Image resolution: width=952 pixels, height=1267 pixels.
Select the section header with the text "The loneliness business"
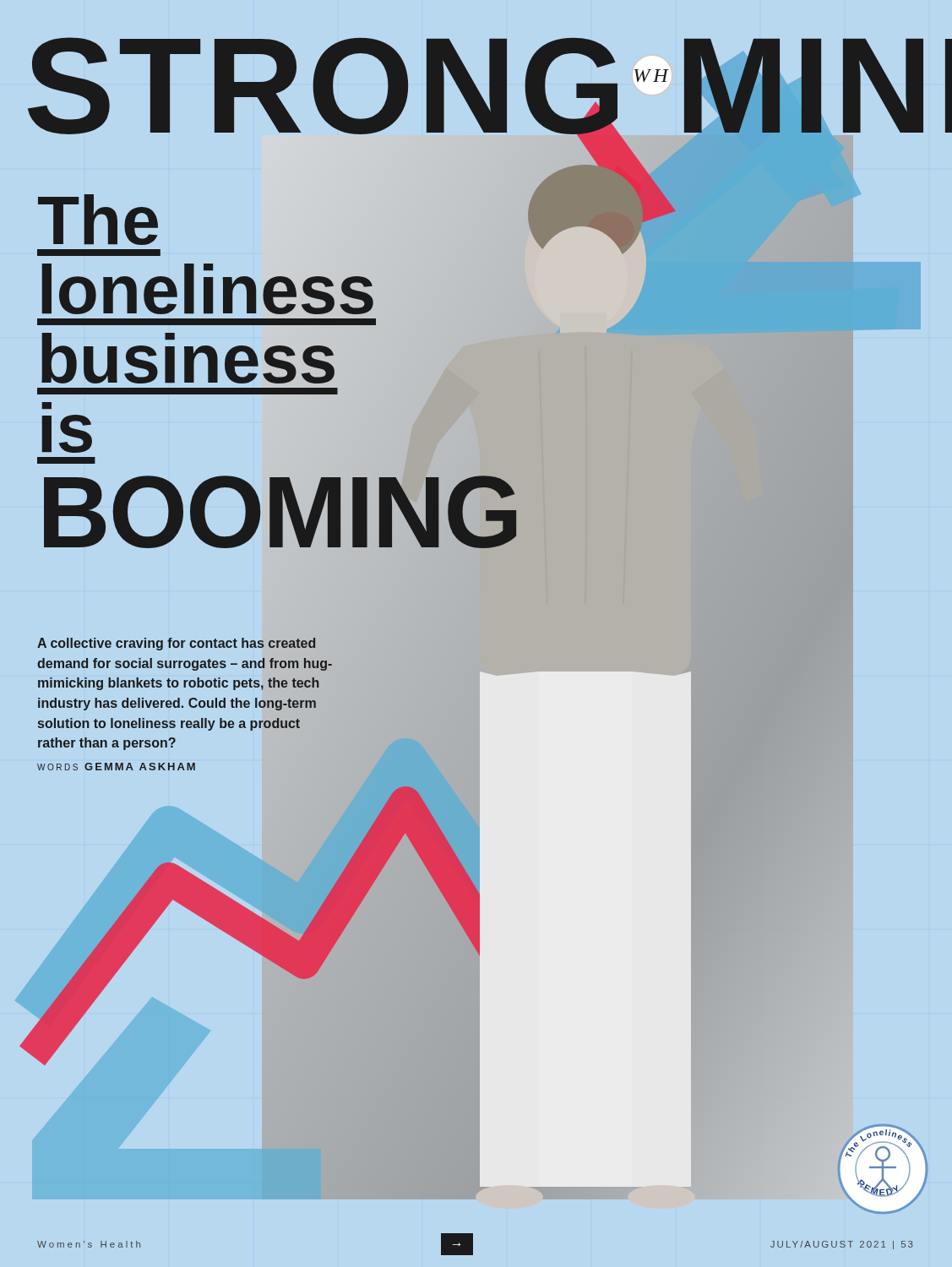coord(204,371)
